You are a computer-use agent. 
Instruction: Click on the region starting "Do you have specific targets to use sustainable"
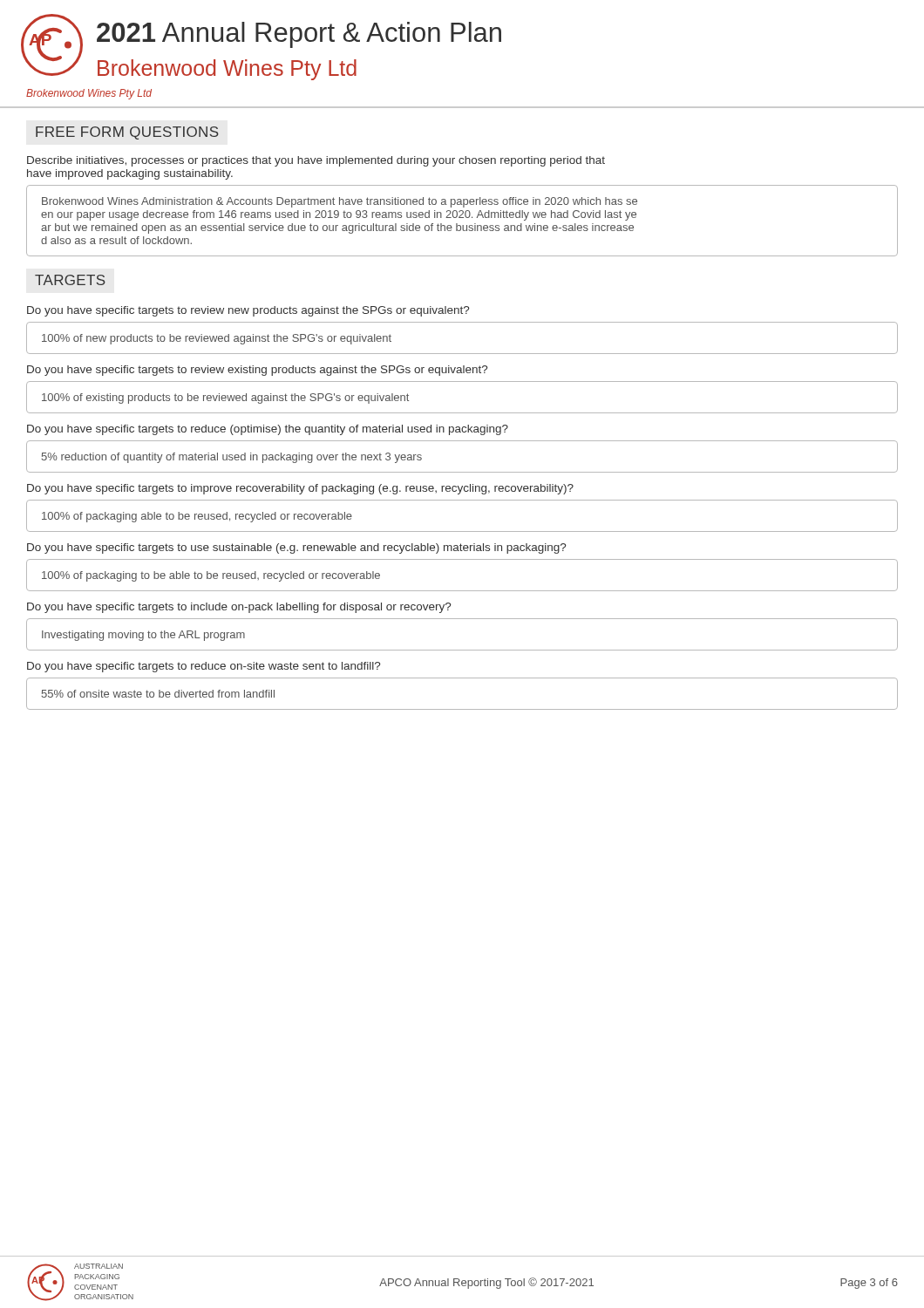(x=296, y=547)
